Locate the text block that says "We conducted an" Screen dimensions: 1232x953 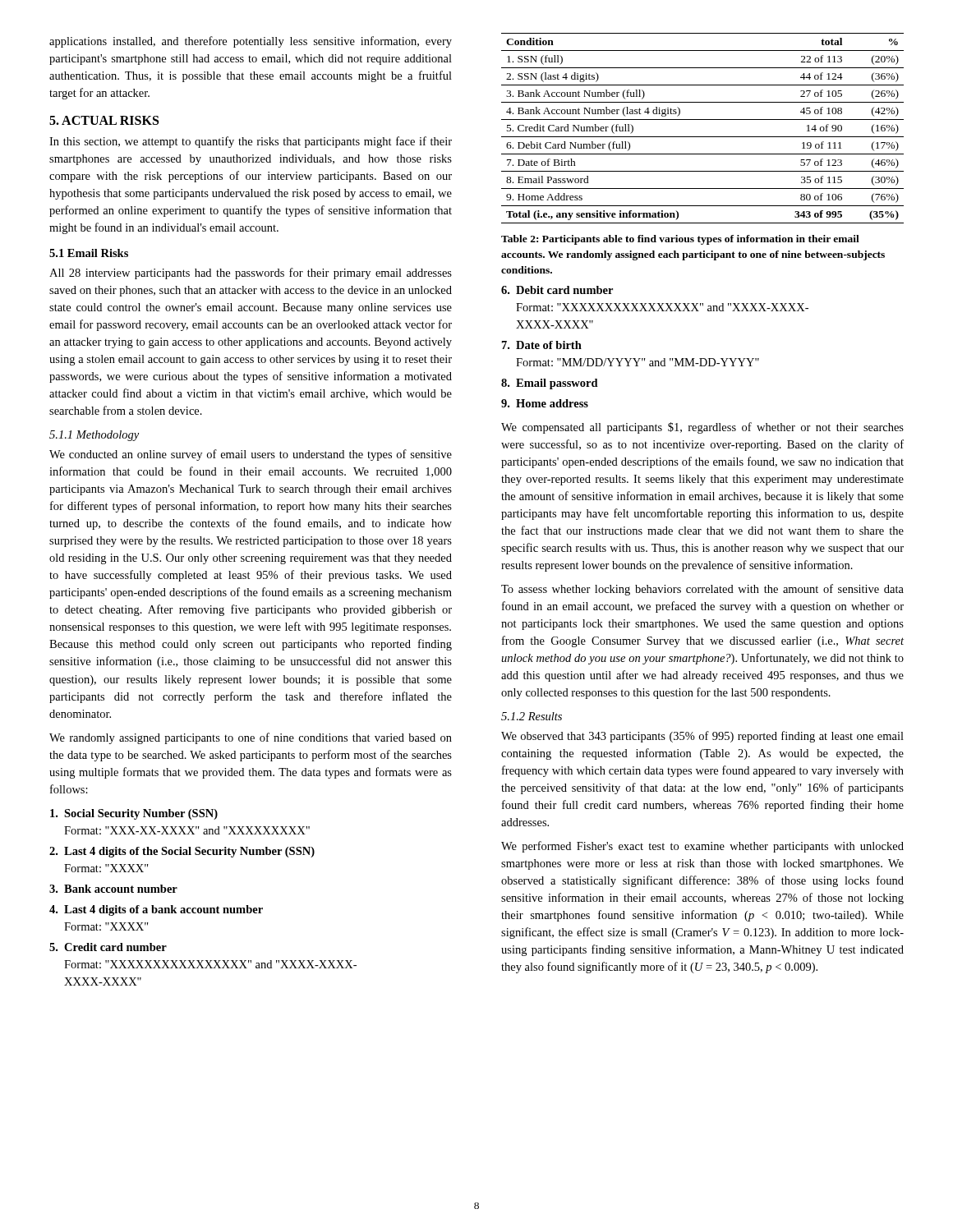coord(251,622)
